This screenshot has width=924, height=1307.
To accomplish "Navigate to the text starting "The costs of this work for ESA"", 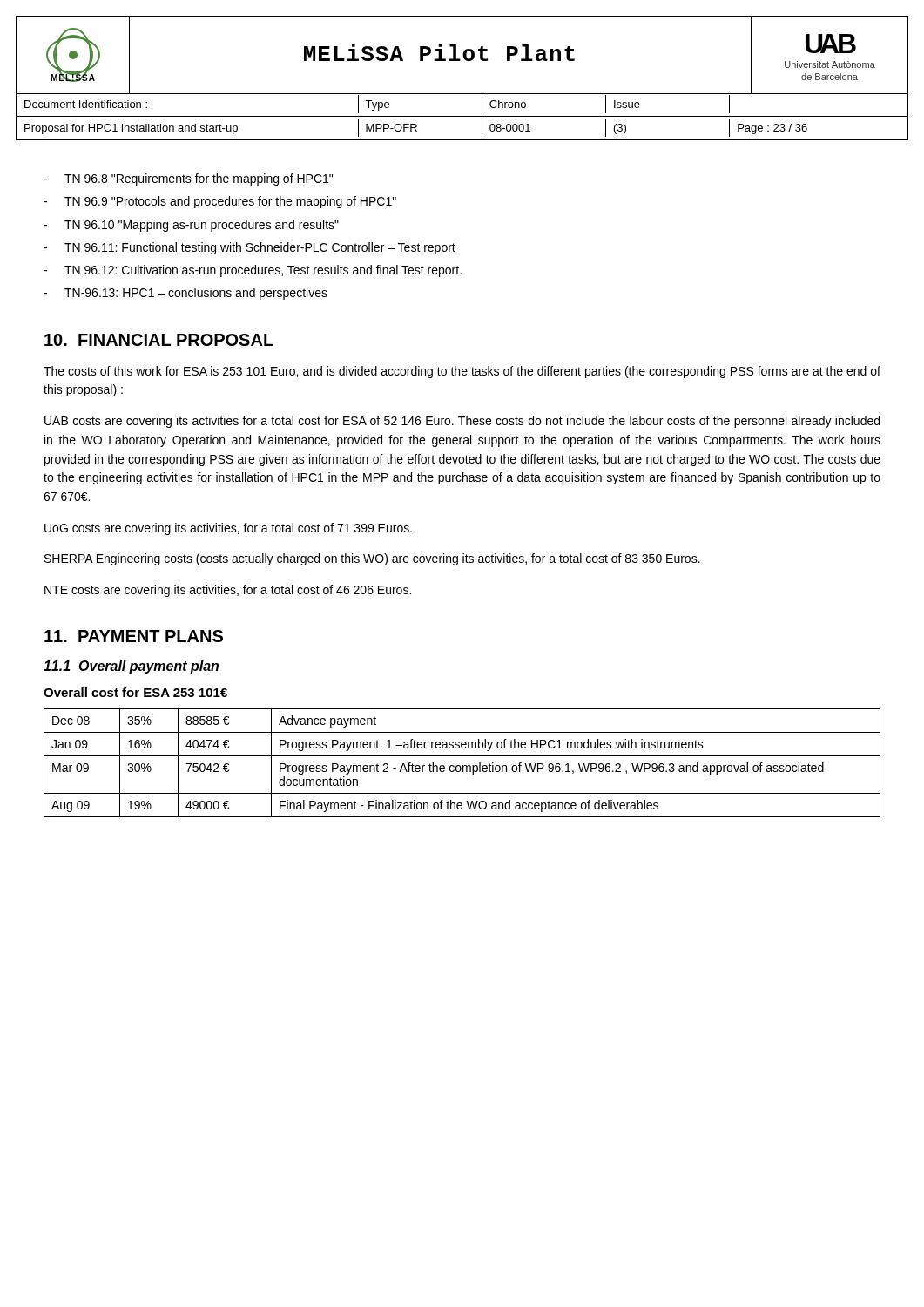I will click(462, 380).
